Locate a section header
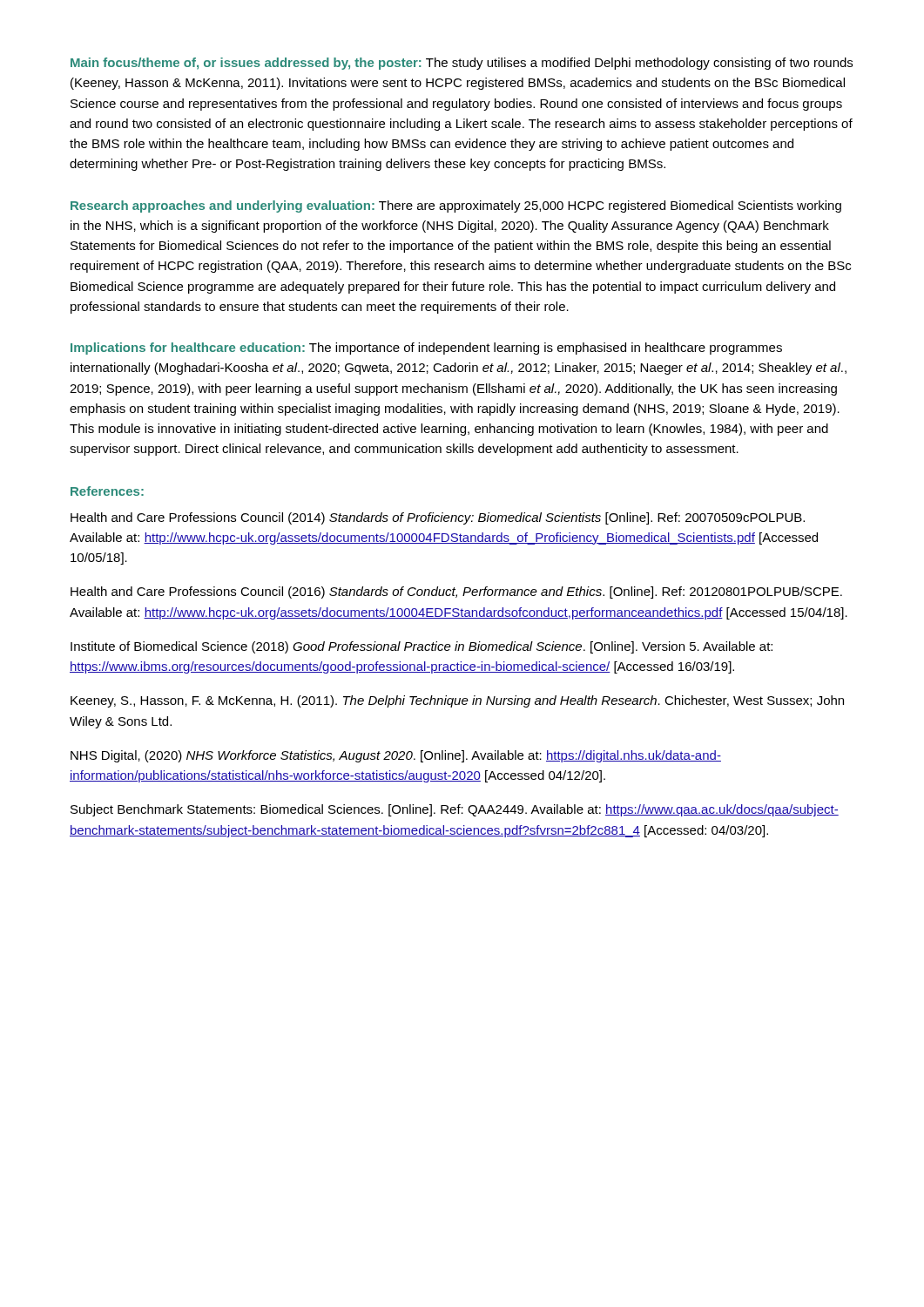The height and width of the screenshot is (1307, 924). (x=107, y=491)
